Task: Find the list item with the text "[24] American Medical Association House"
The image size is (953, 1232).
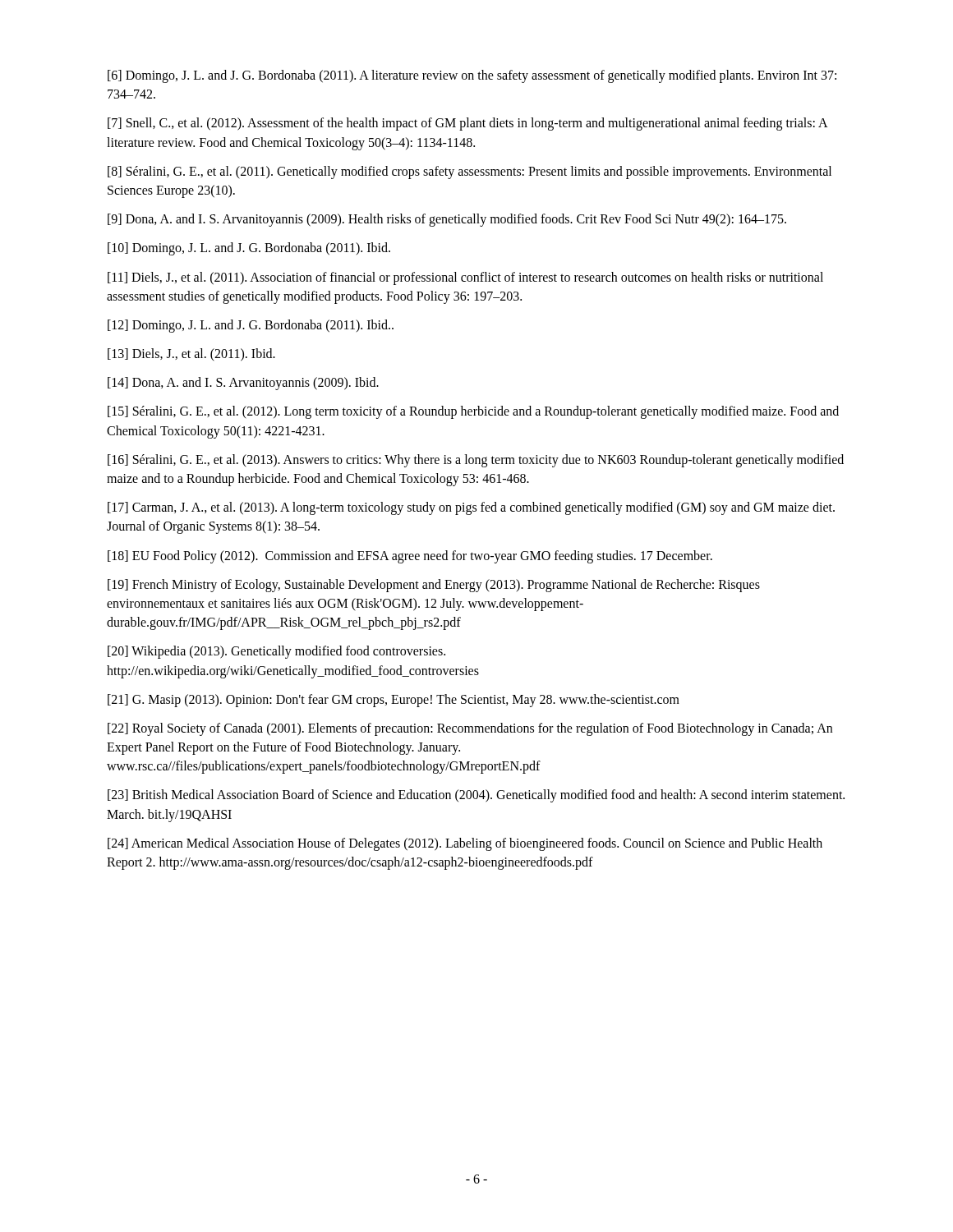Action: pos(465,852)
